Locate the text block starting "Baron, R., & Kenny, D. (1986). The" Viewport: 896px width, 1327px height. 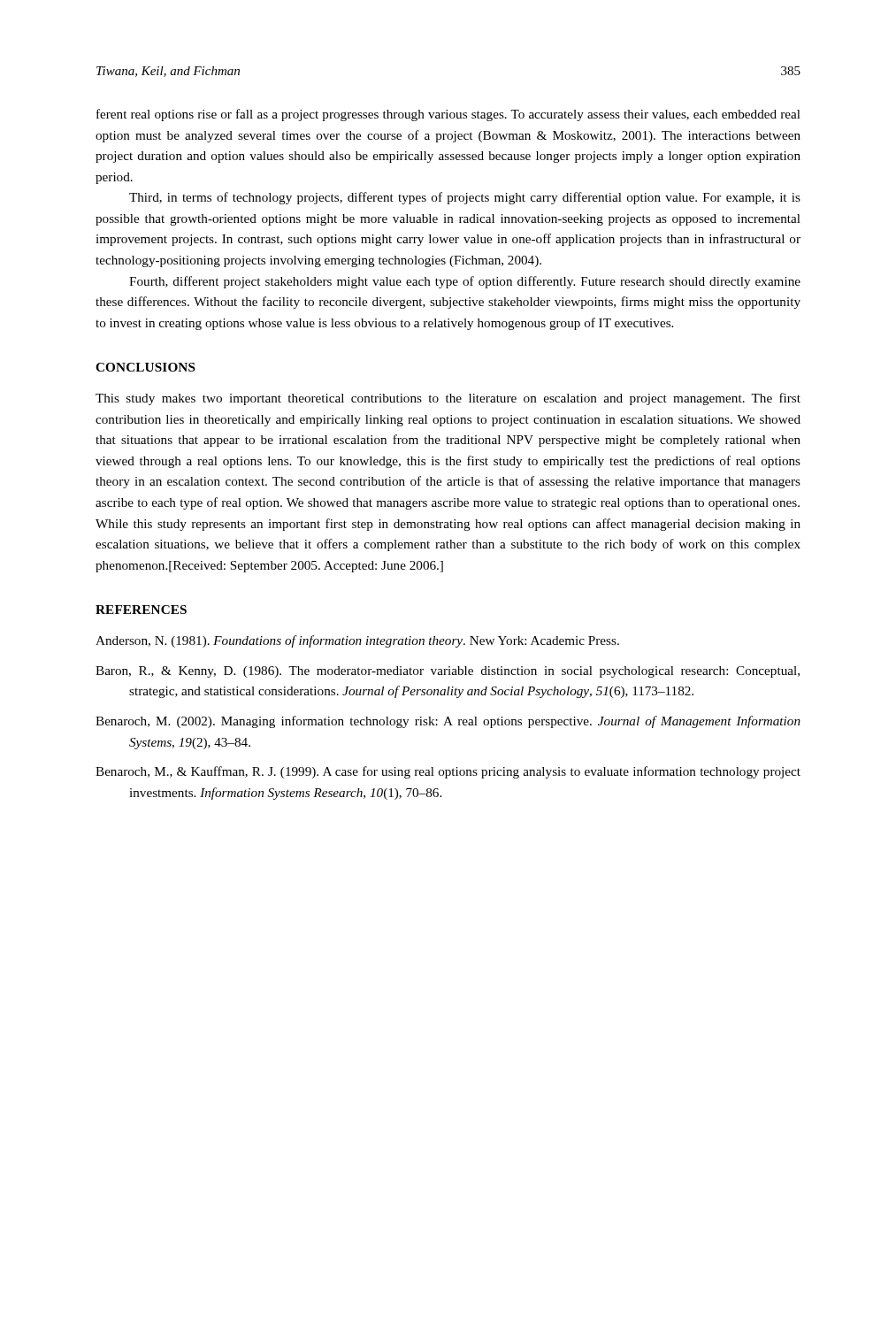tap(448, 680)
